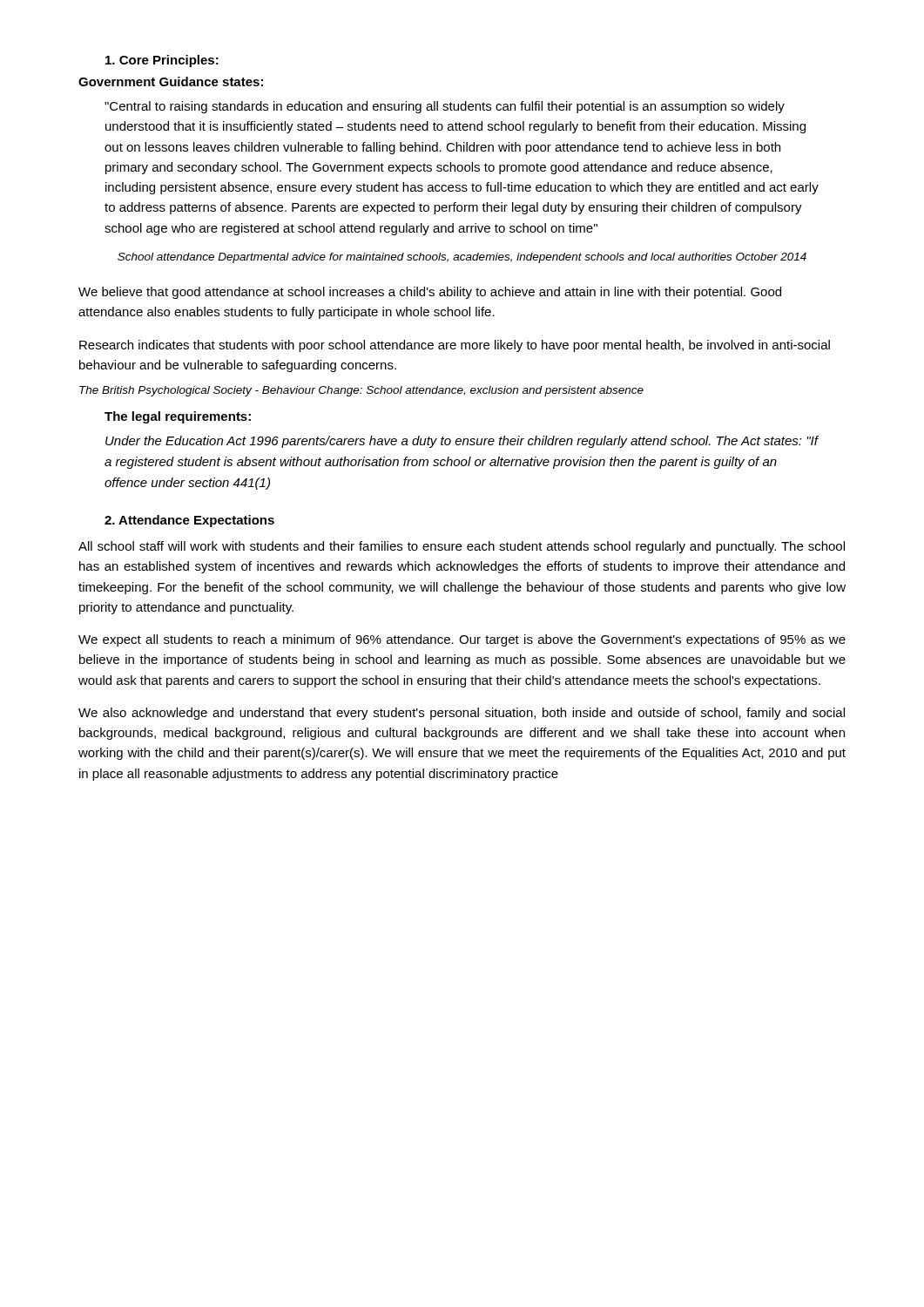Image resolution: width=924 pixels, height=1307 pixels.
Task: Locate the block of text that opens with "We believe that good attendance"
Action: (430, 302)
